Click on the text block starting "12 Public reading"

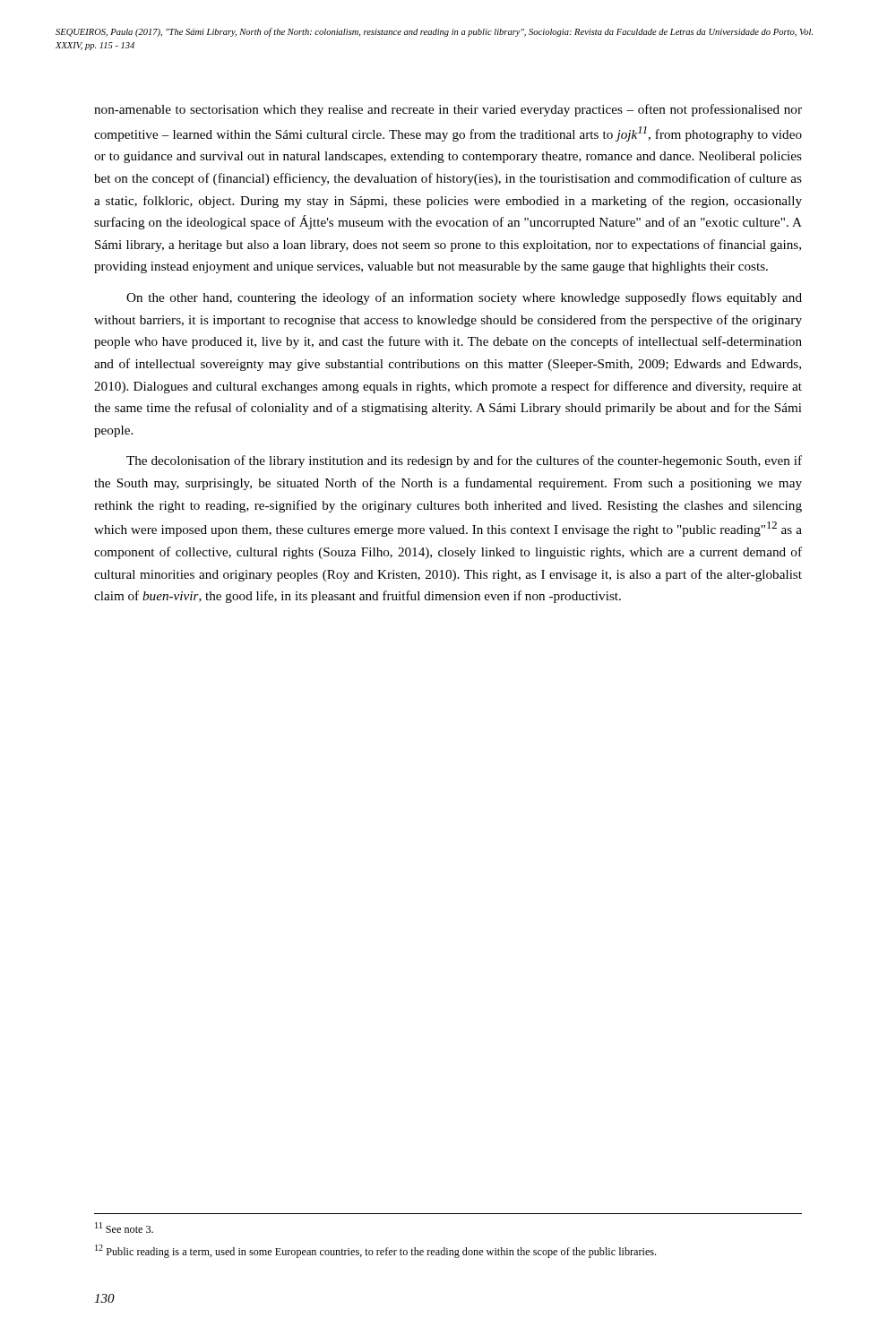(x=376, y=1251)
